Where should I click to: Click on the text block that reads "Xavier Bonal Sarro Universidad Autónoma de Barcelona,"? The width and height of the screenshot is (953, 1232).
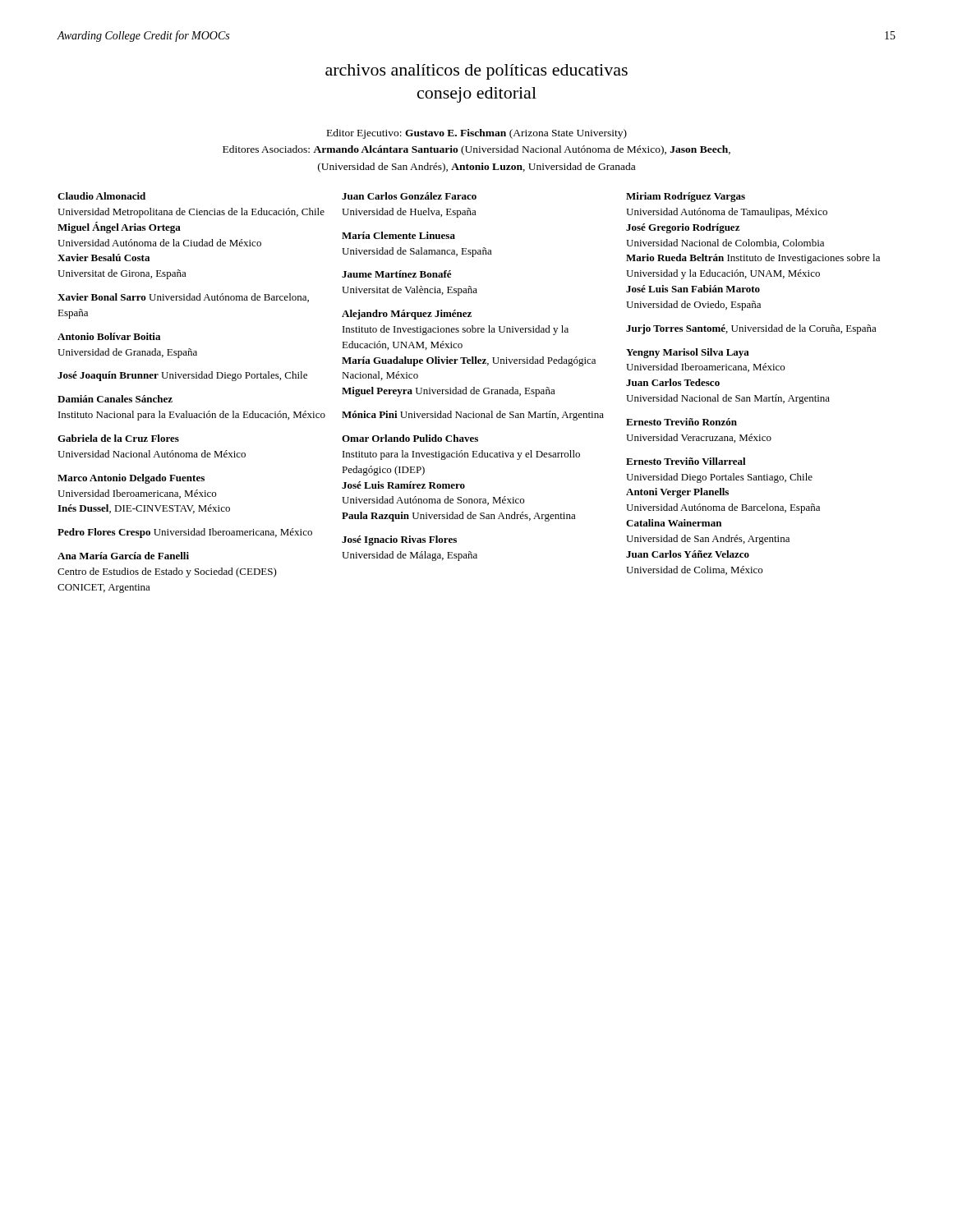tap(192, 305)
